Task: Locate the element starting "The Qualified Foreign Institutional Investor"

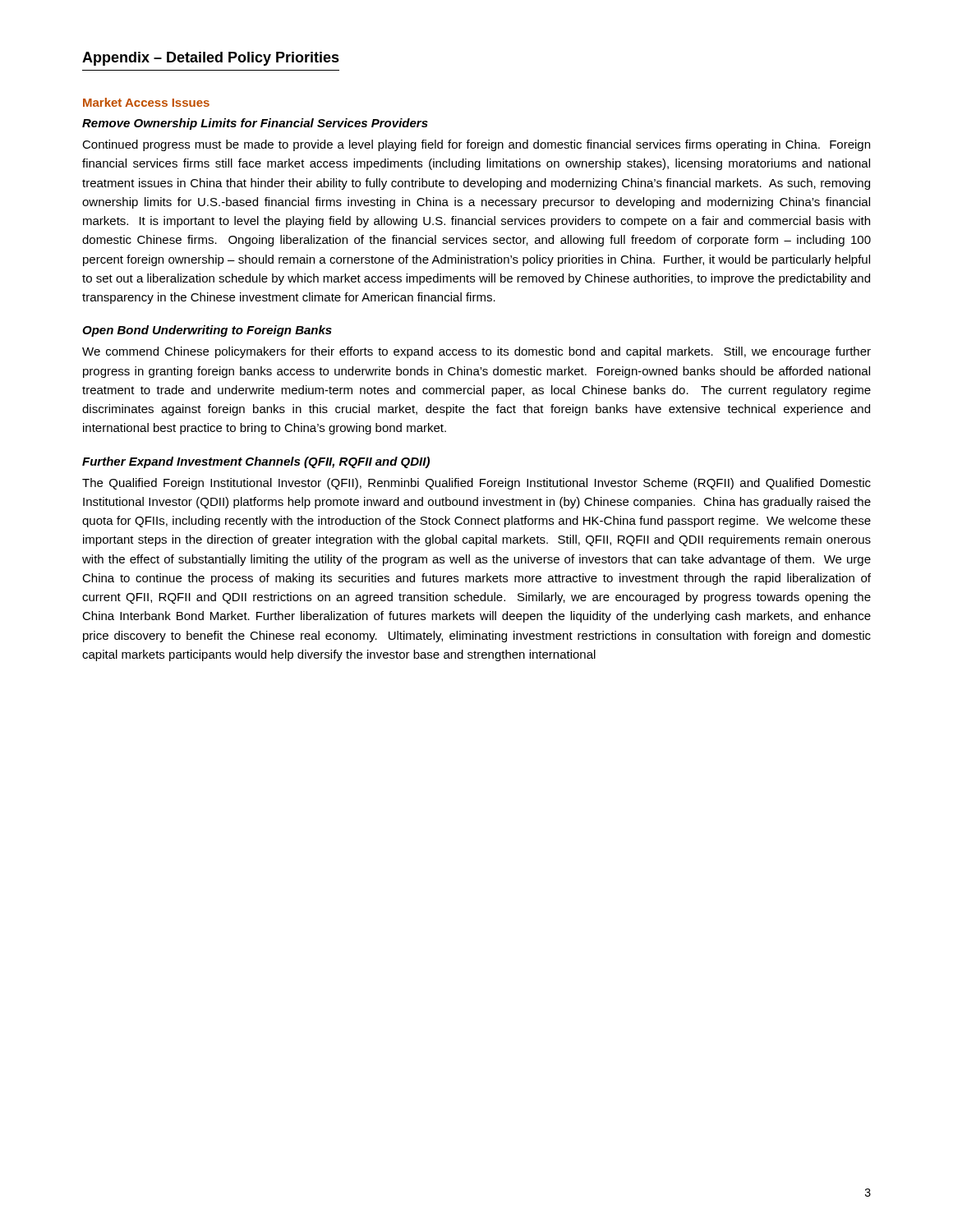Action: click(476, 568)
